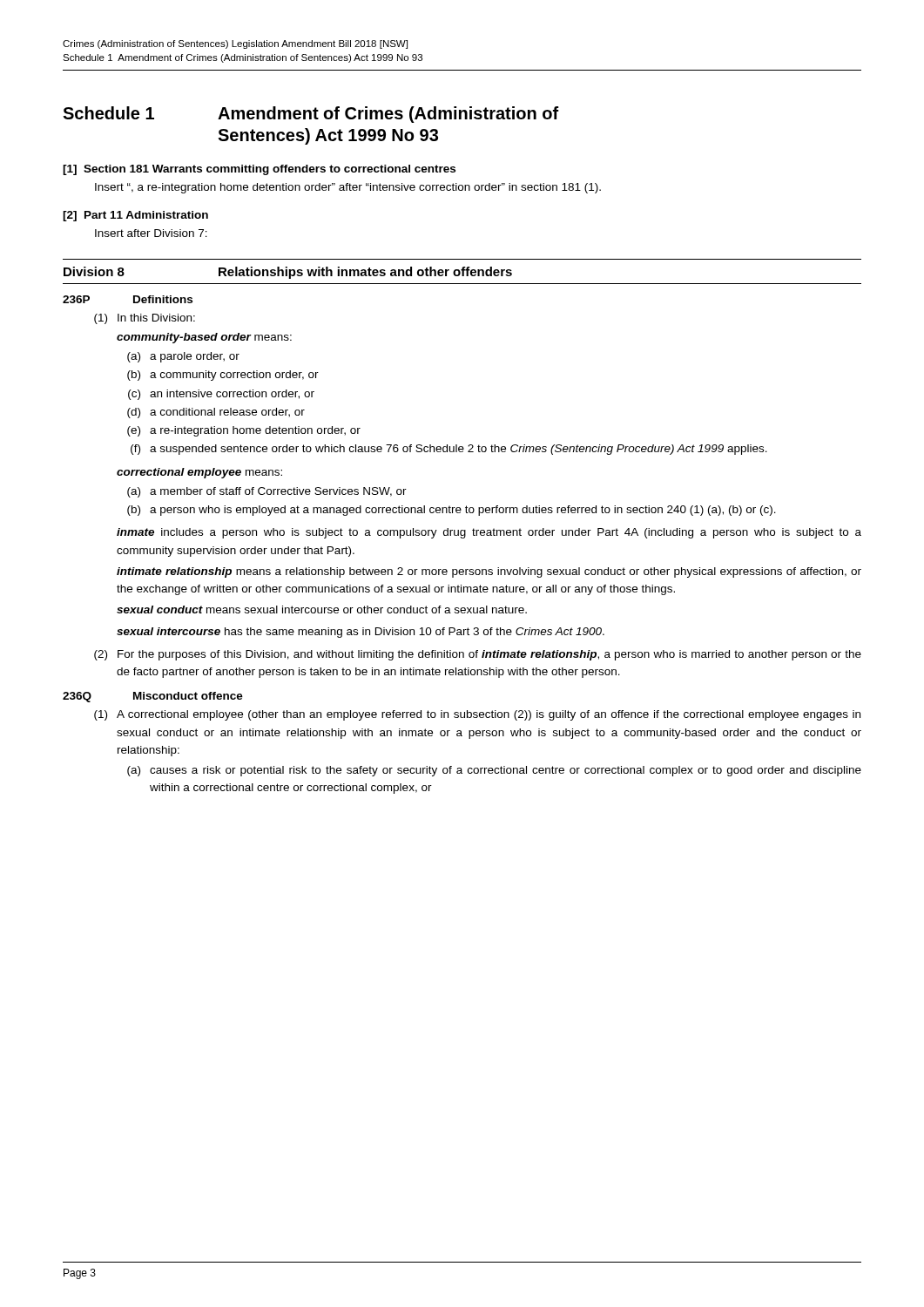Find the section header that reads "[2] Part 11 Administration"

pos(136,215)
